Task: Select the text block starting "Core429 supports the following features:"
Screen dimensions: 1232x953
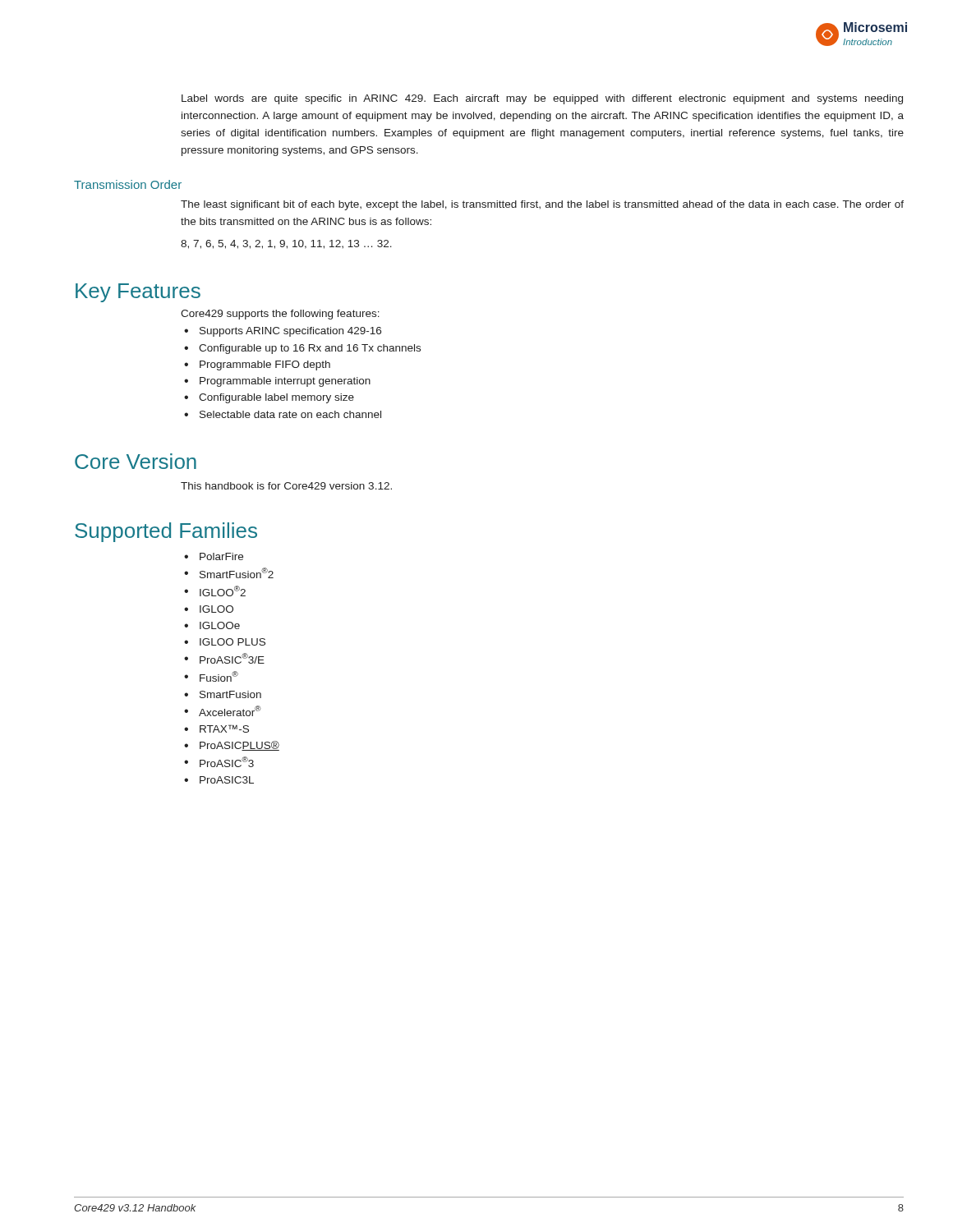Action: point(280,314)
